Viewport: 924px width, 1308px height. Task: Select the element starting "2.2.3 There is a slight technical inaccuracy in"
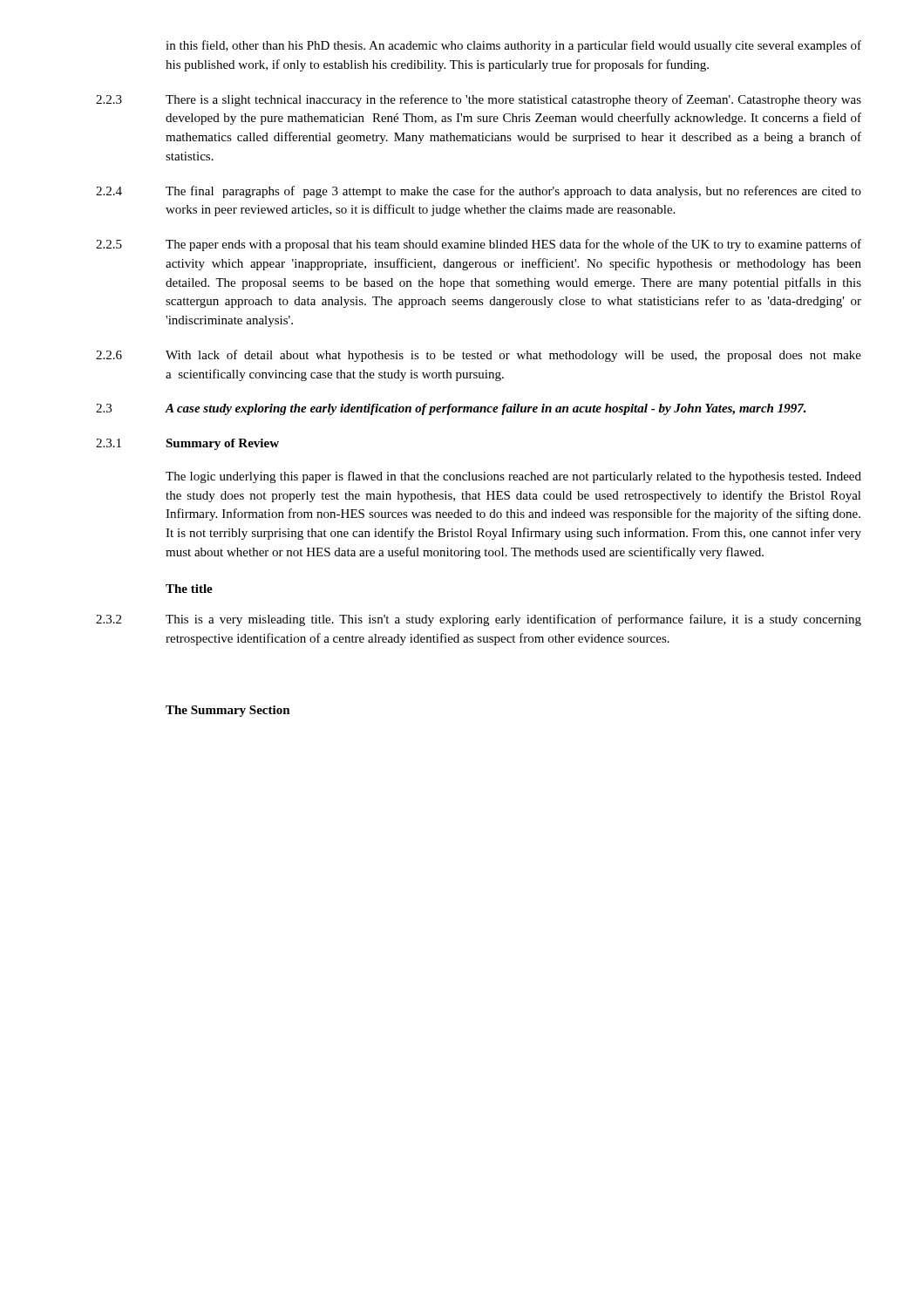point(479,128)
